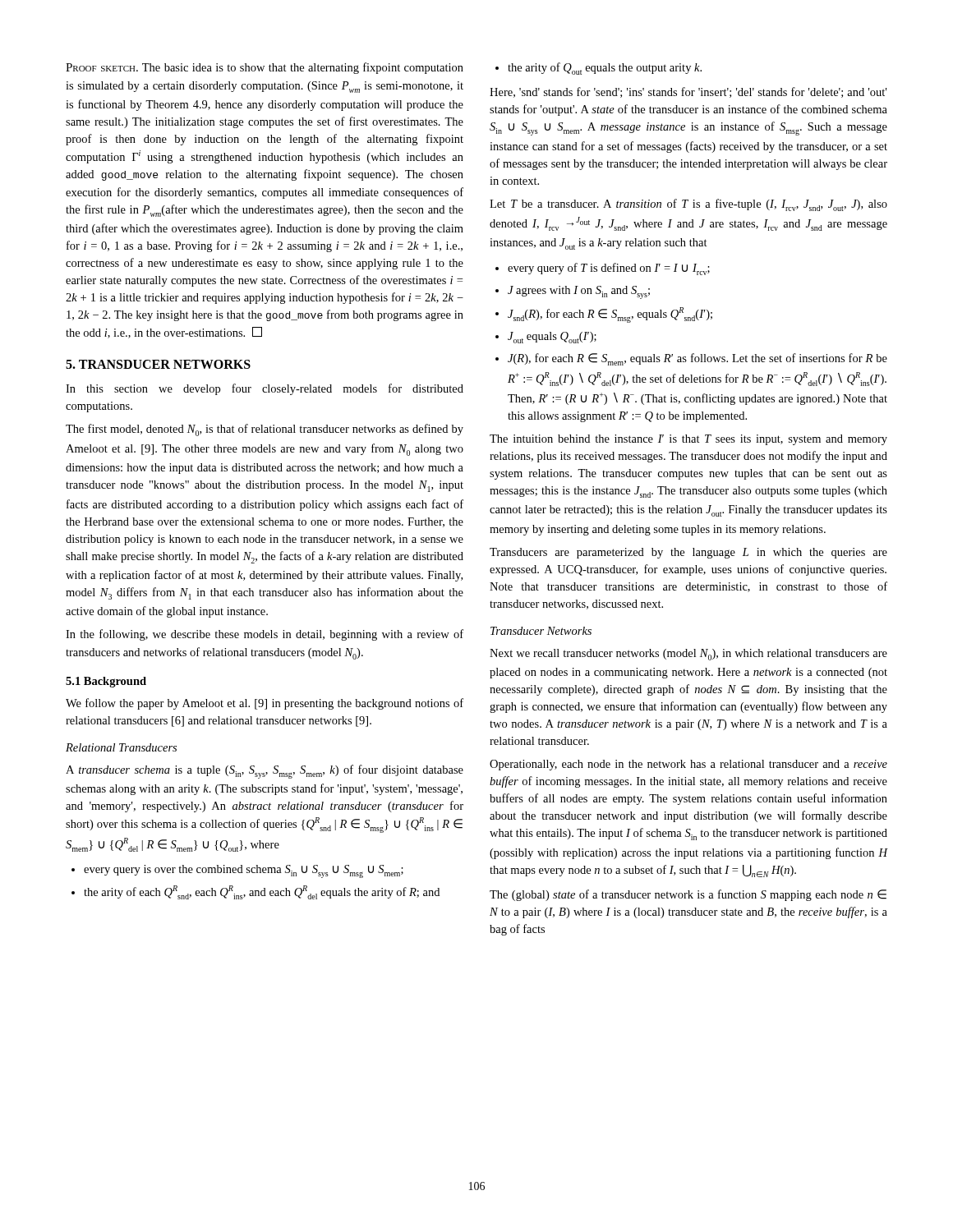The height and width of the screenshot is (1232, 953).
Task: Point to "Relational Transducers"
Action: point(121,747)
